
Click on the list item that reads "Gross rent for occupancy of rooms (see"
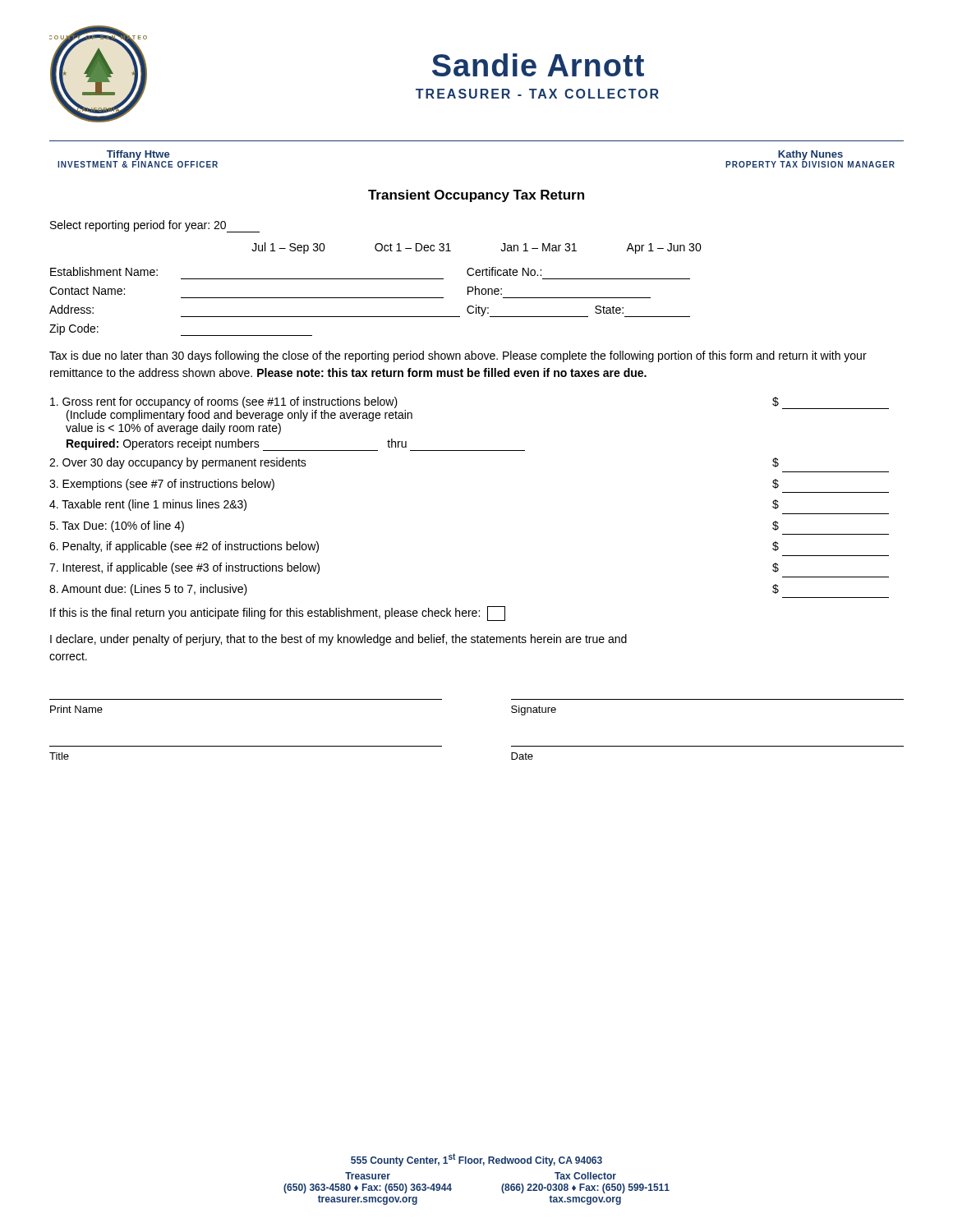tap(237, 410)
